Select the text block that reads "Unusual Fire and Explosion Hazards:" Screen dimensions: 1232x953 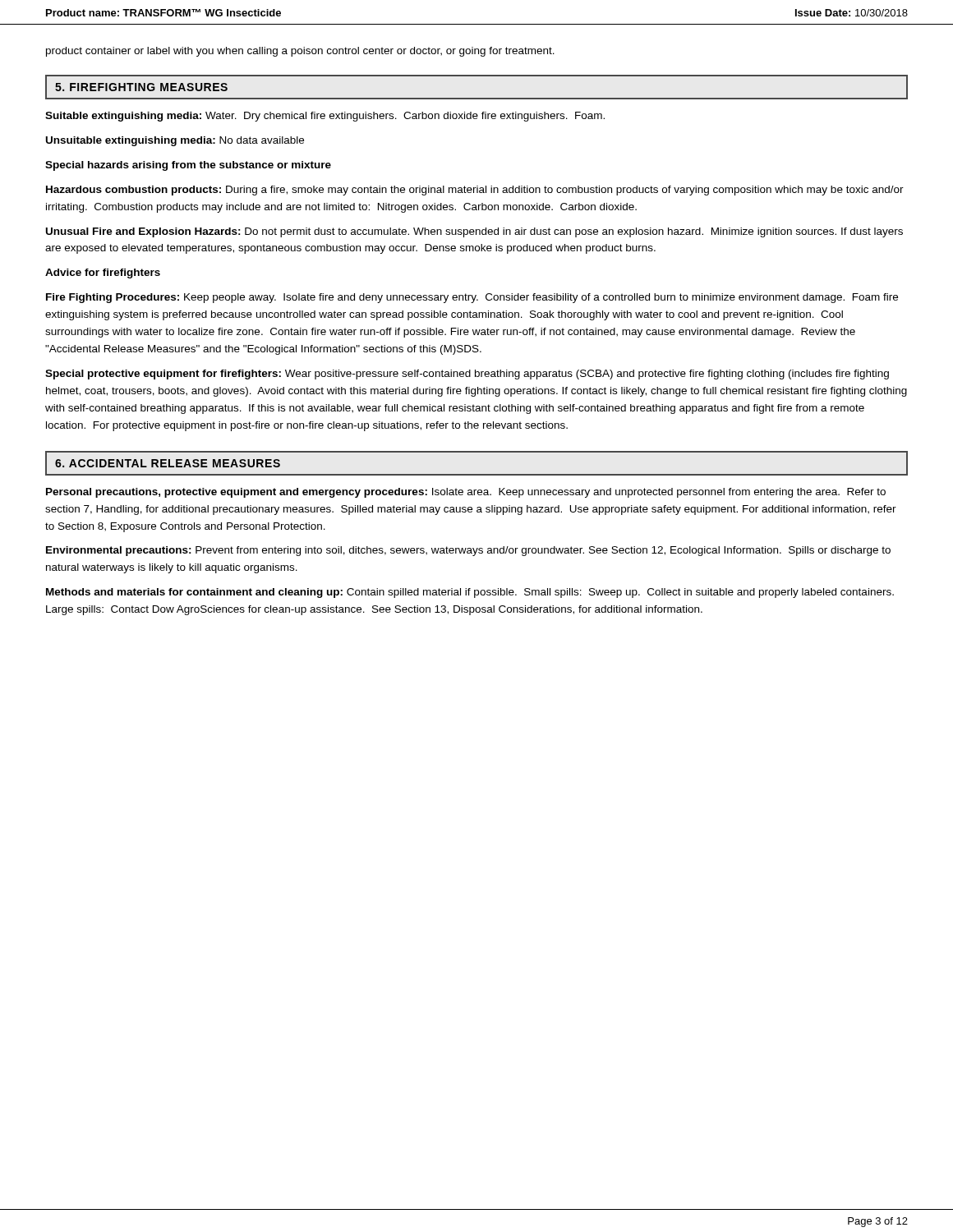[x=474, y=239]
